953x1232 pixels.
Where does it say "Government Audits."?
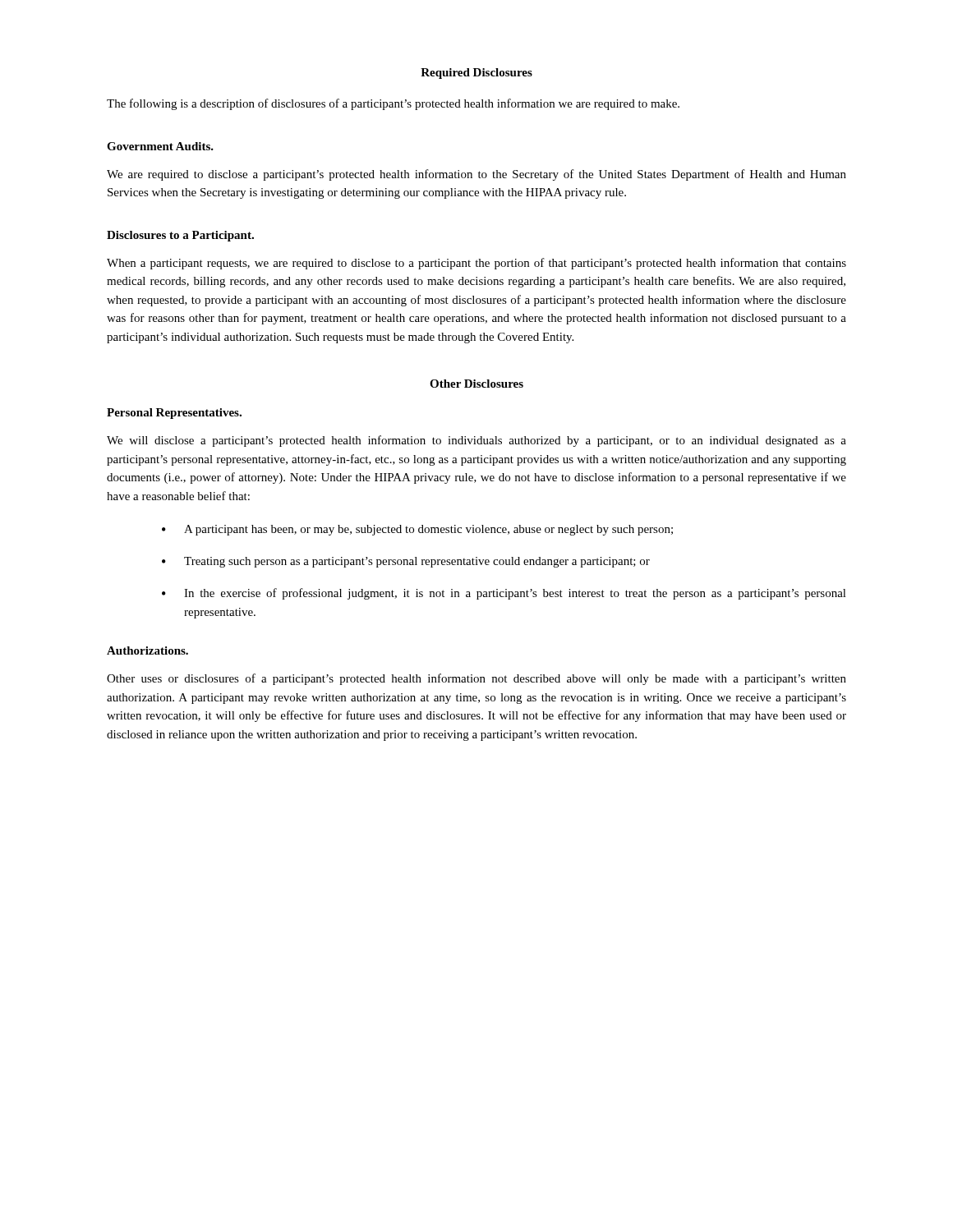tap(160, 146)
